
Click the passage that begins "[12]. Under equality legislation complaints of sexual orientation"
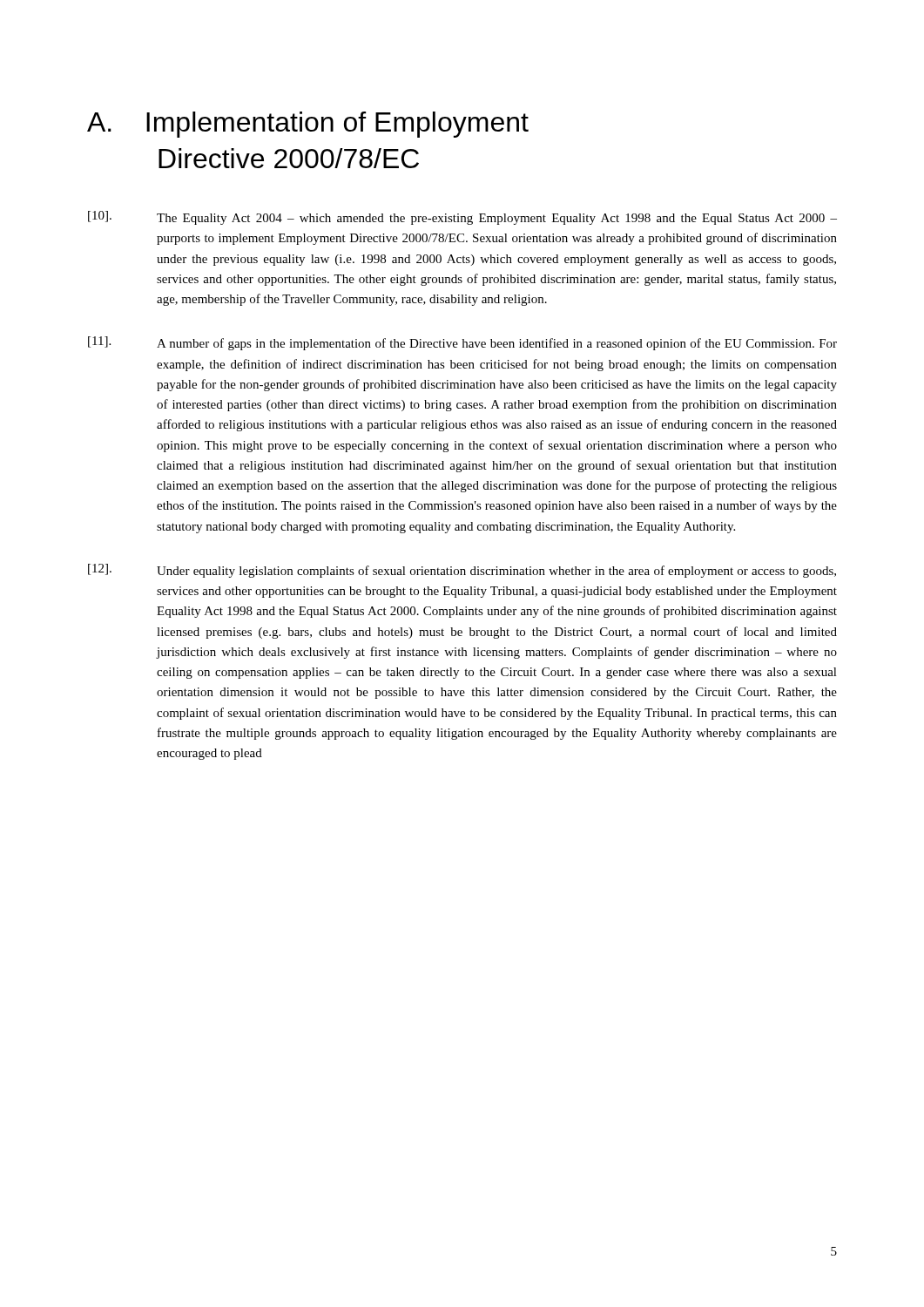pyautogui.click(x=462, y=662)
